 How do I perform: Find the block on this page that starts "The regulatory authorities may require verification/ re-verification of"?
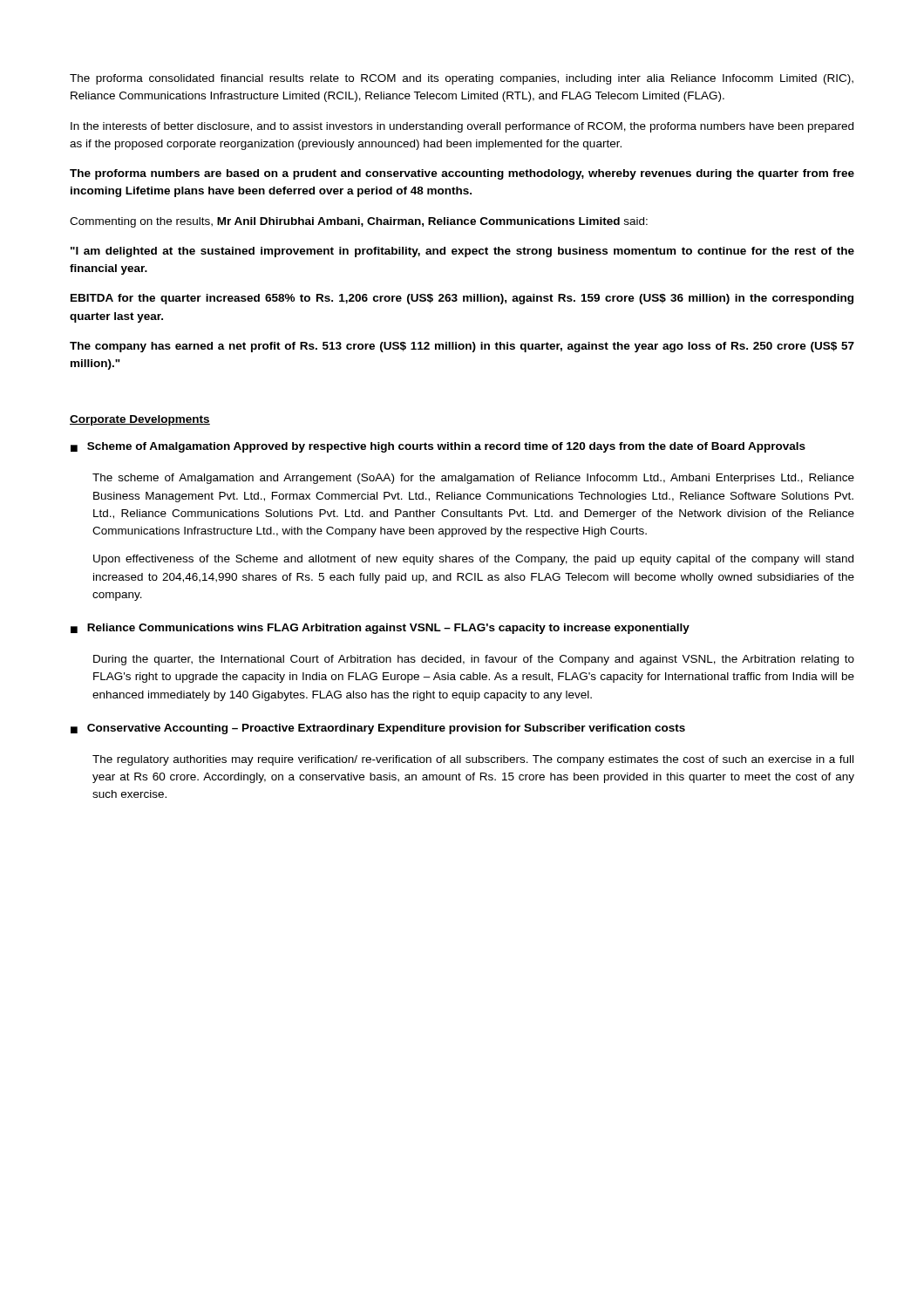click(x=473, y=777)
